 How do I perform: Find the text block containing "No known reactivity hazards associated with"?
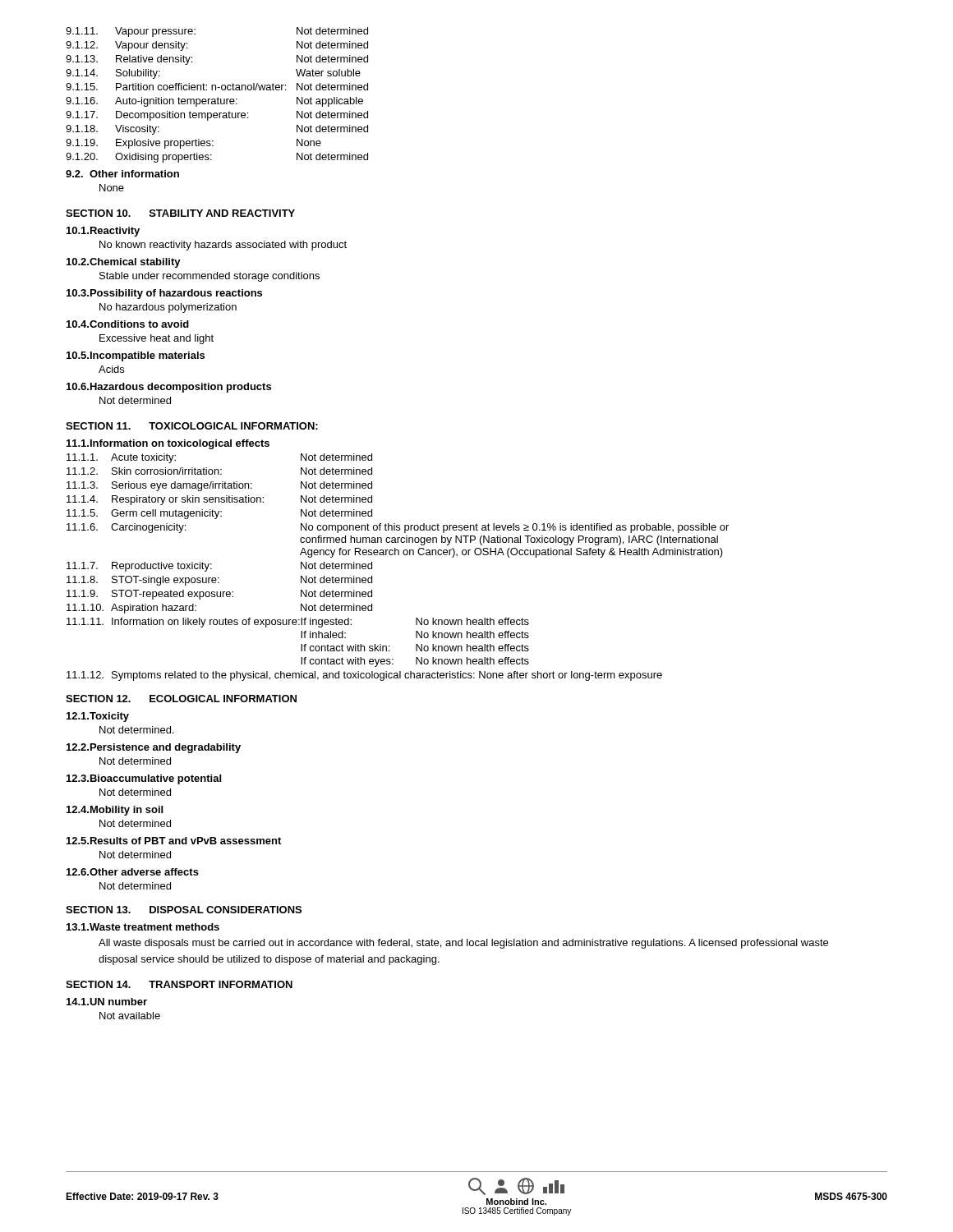(223, 244)
